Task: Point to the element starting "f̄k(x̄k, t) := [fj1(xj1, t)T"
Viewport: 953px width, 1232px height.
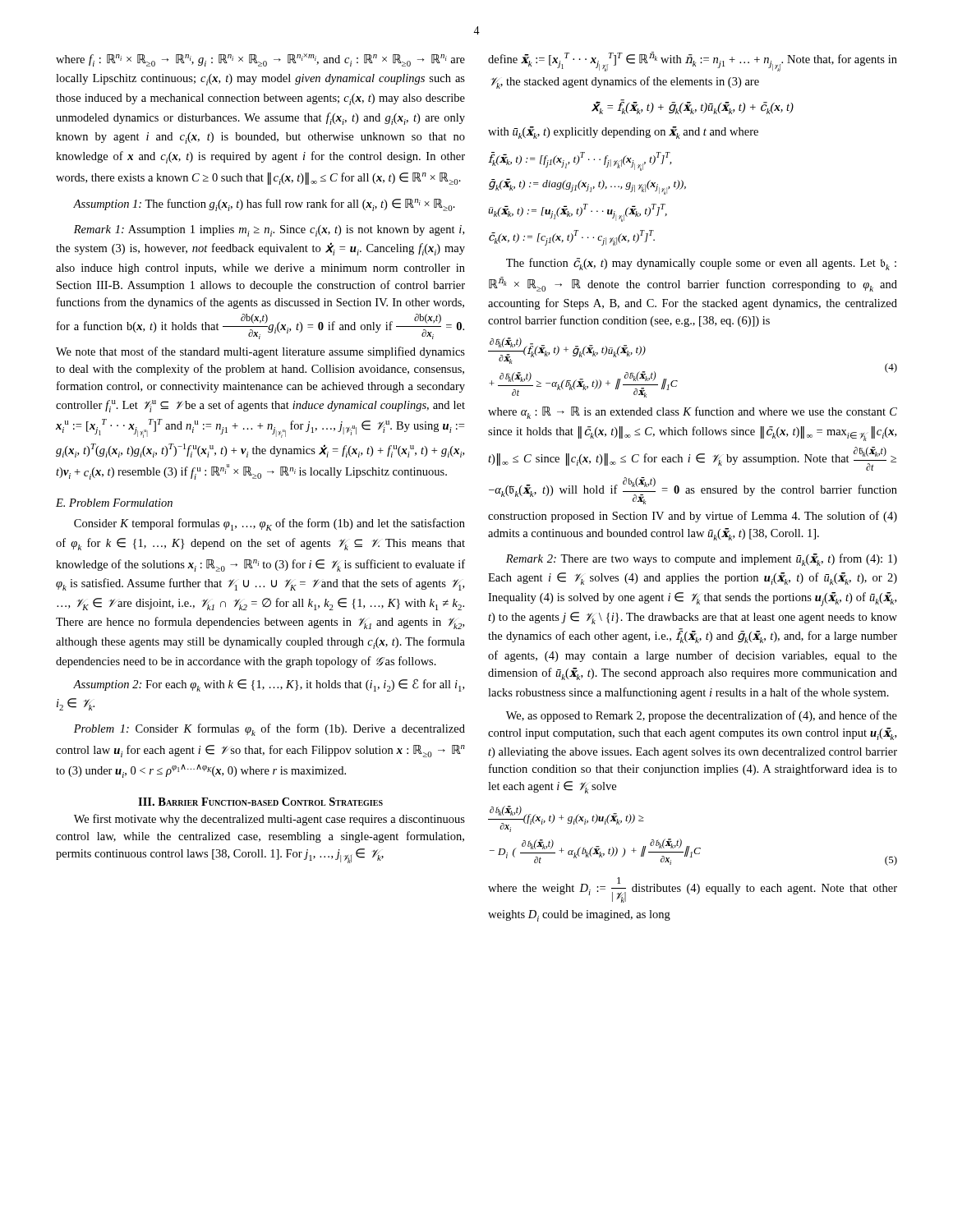Action: pos(580,161)
